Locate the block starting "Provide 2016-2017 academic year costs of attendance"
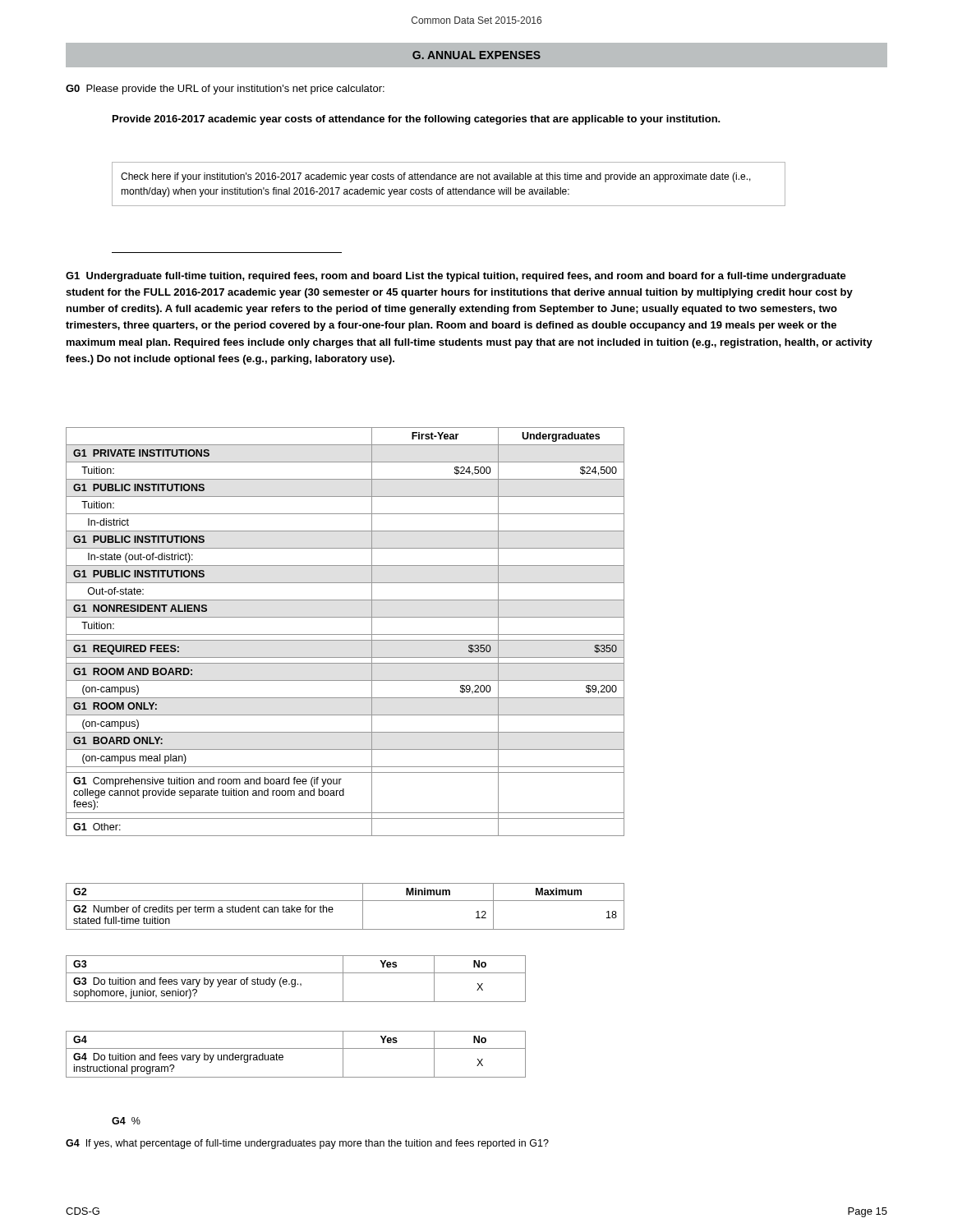Viewport: 953px width, 1232px height. point(416,119)
